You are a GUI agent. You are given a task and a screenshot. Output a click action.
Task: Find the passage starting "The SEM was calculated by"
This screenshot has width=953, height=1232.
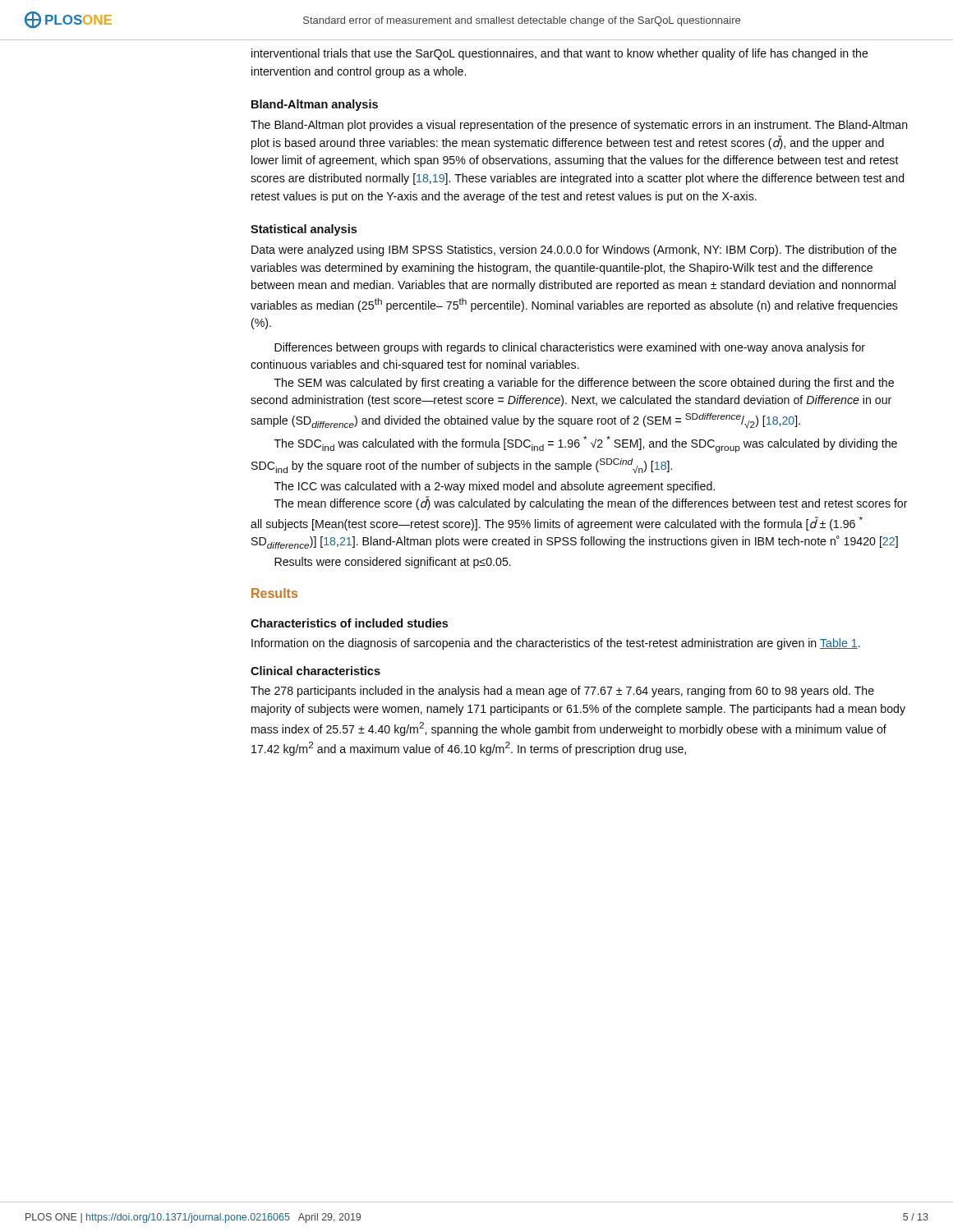[x=572, y=403]
